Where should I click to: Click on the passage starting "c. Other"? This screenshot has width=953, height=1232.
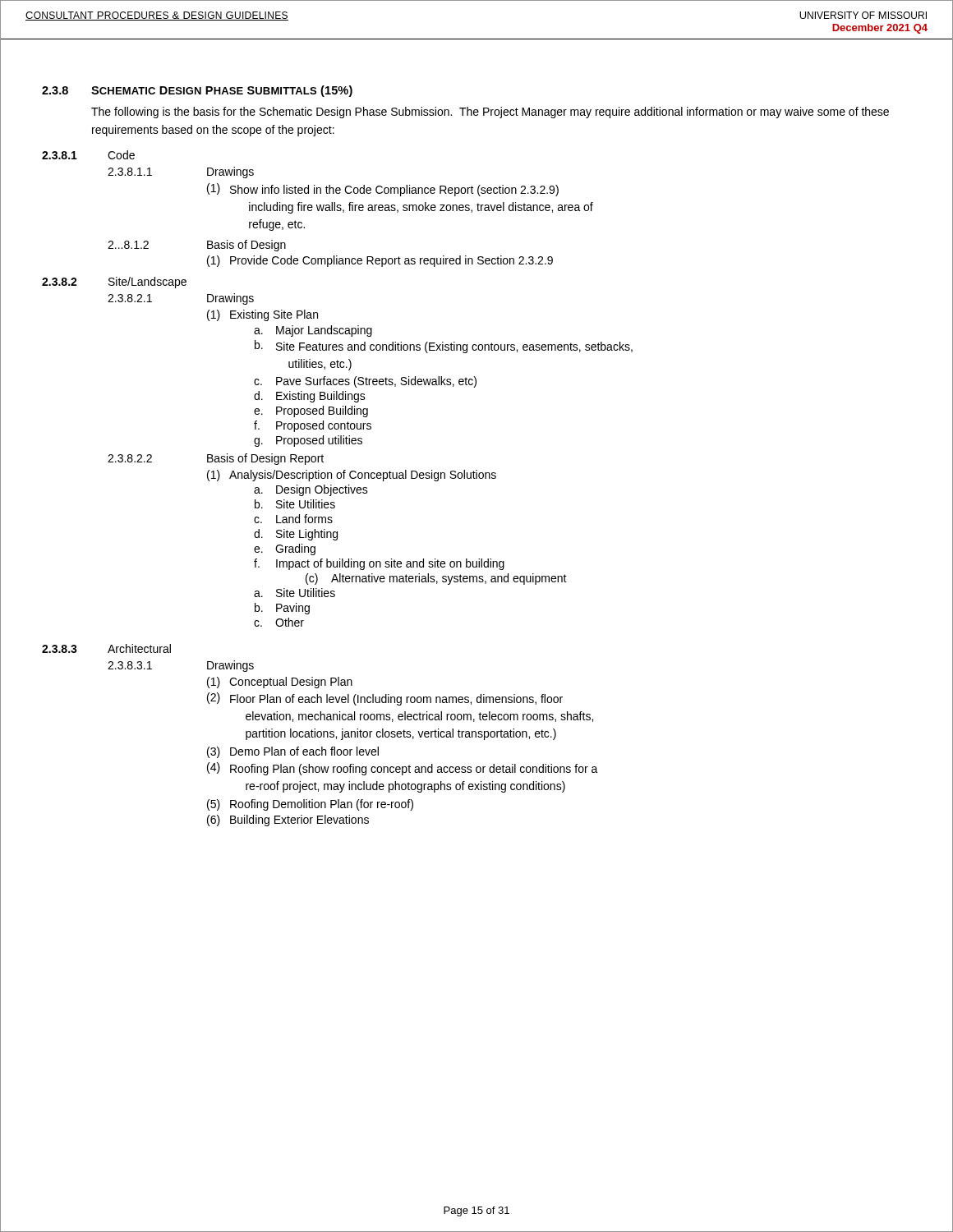[x=279, y=623]
